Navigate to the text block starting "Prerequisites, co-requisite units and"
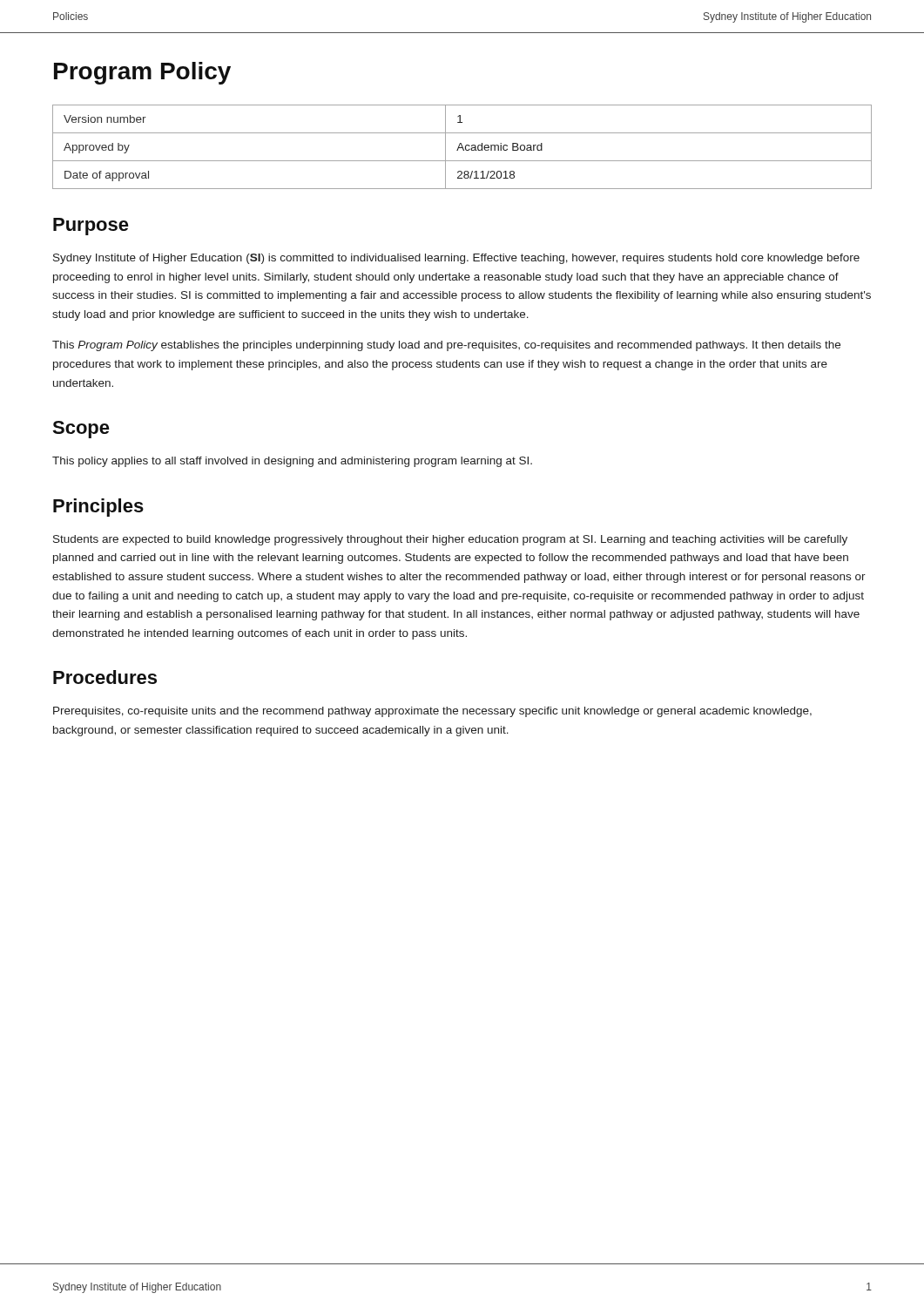 point(432,720)
